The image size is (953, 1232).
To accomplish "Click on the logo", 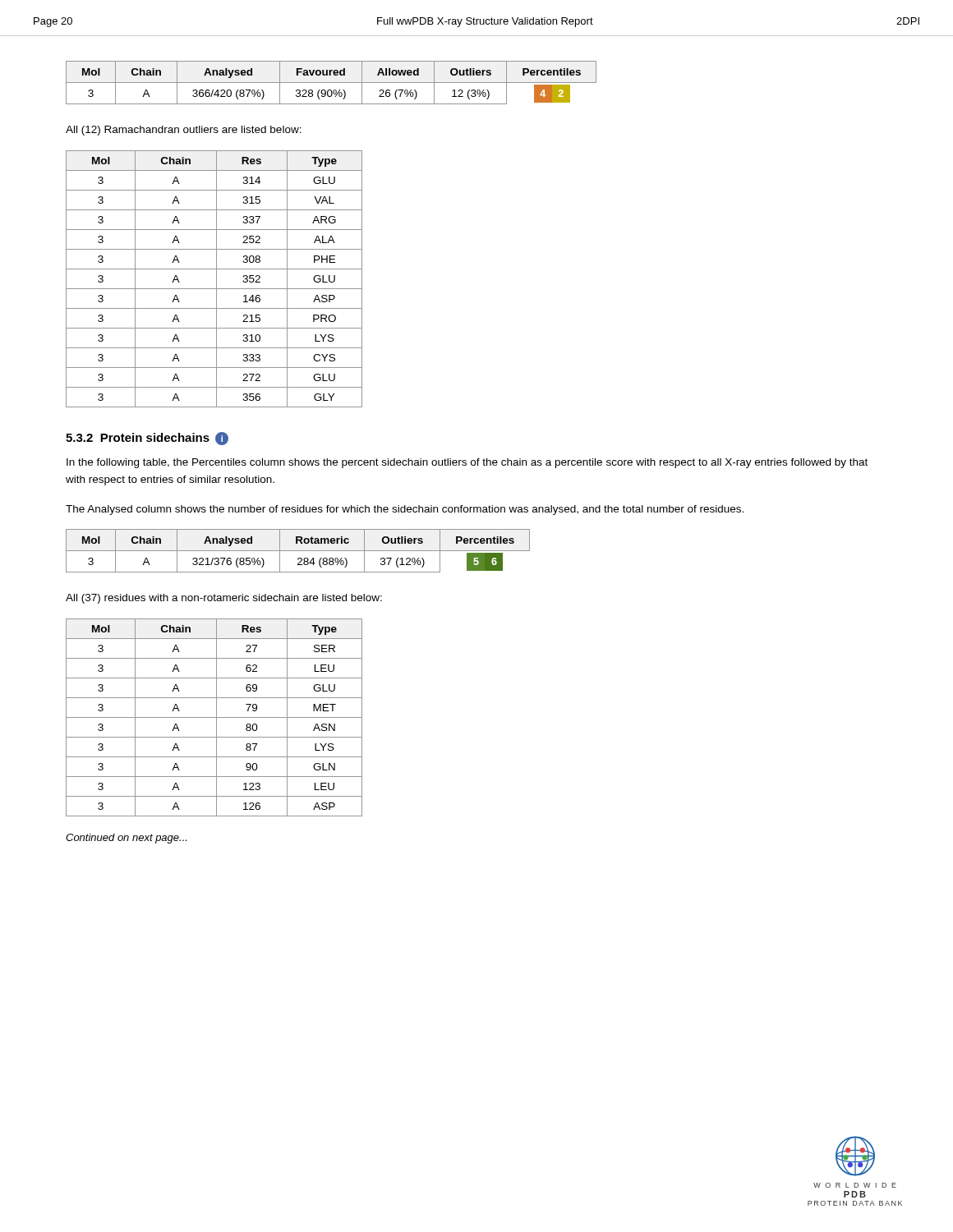I will tap(856, 1170).
